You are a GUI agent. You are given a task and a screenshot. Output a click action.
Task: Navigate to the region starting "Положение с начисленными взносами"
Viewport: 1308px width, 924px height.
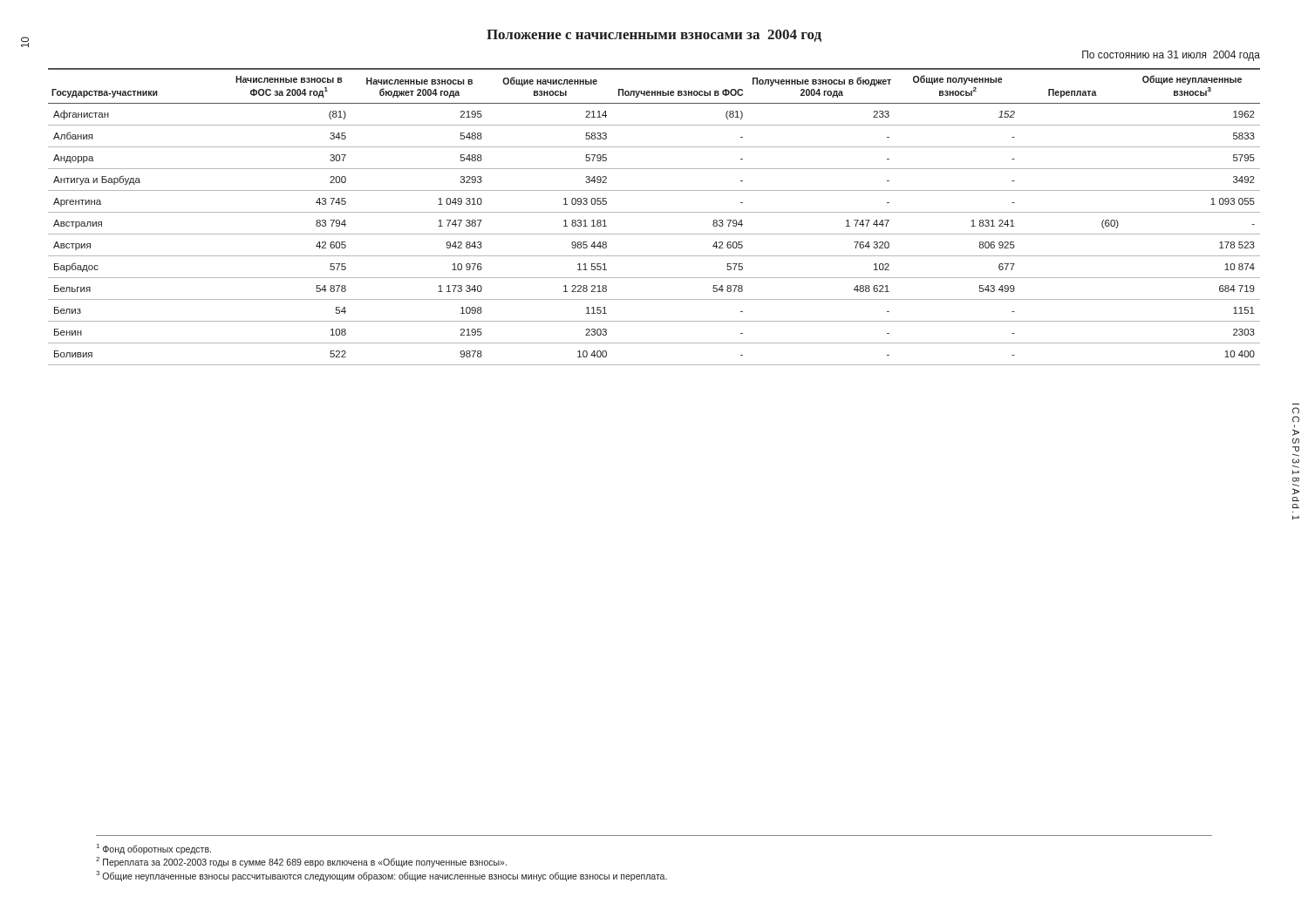tap(654, 34)
